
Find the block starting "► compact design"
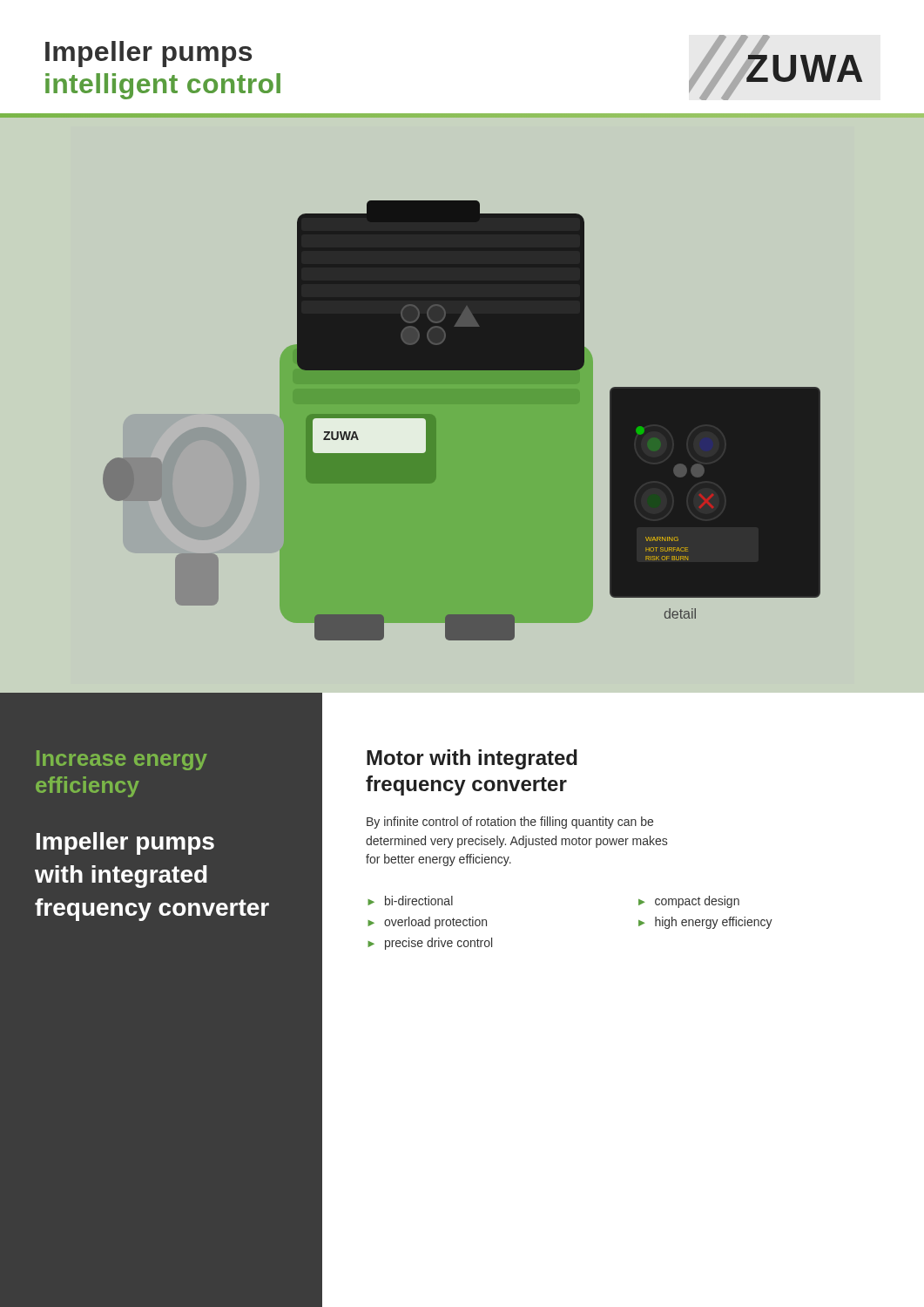(x=688, y=901)
